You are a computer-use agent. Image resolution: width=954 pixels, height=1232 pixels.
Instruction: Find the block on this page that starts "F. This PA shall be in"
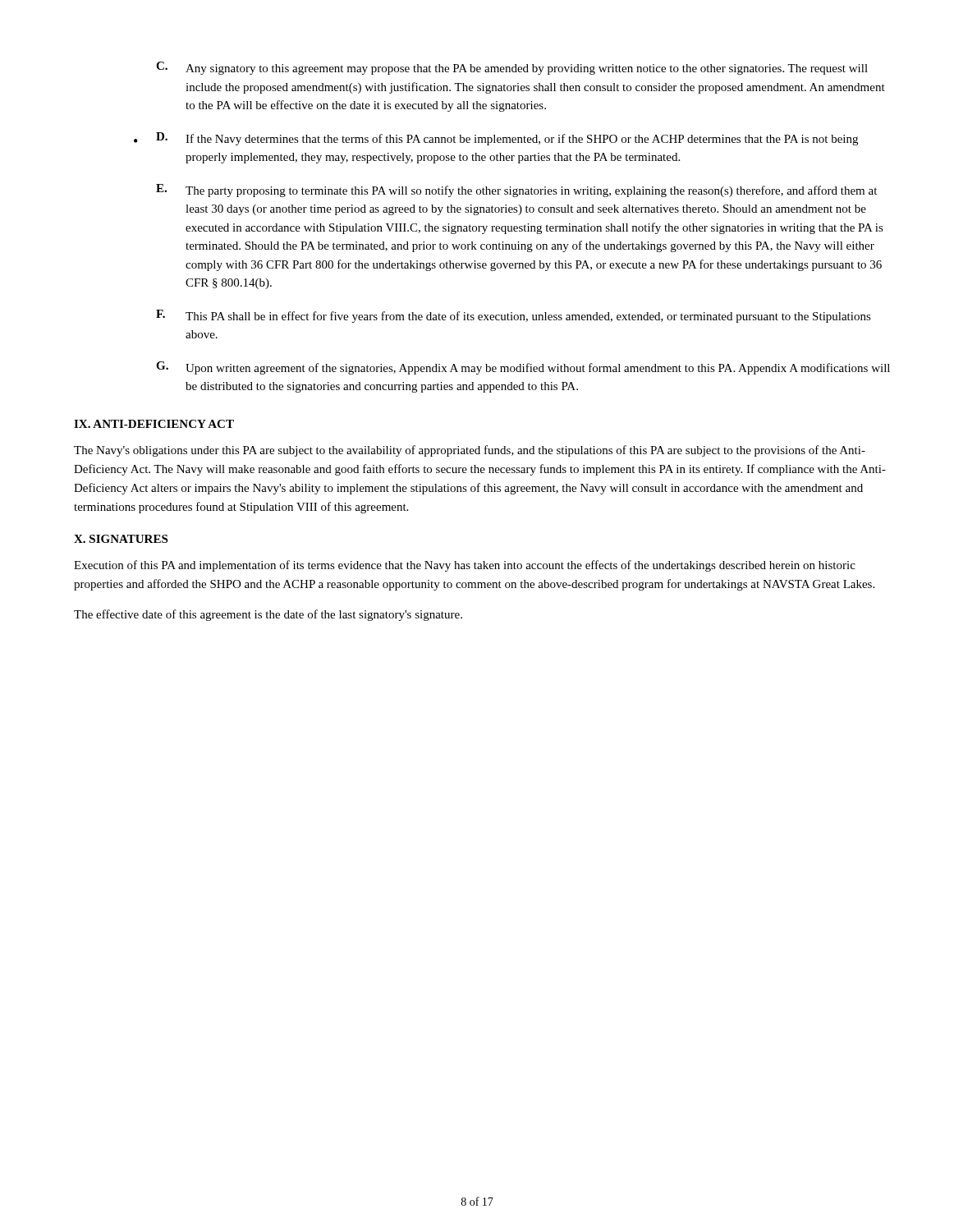click(x=524, y=325)
